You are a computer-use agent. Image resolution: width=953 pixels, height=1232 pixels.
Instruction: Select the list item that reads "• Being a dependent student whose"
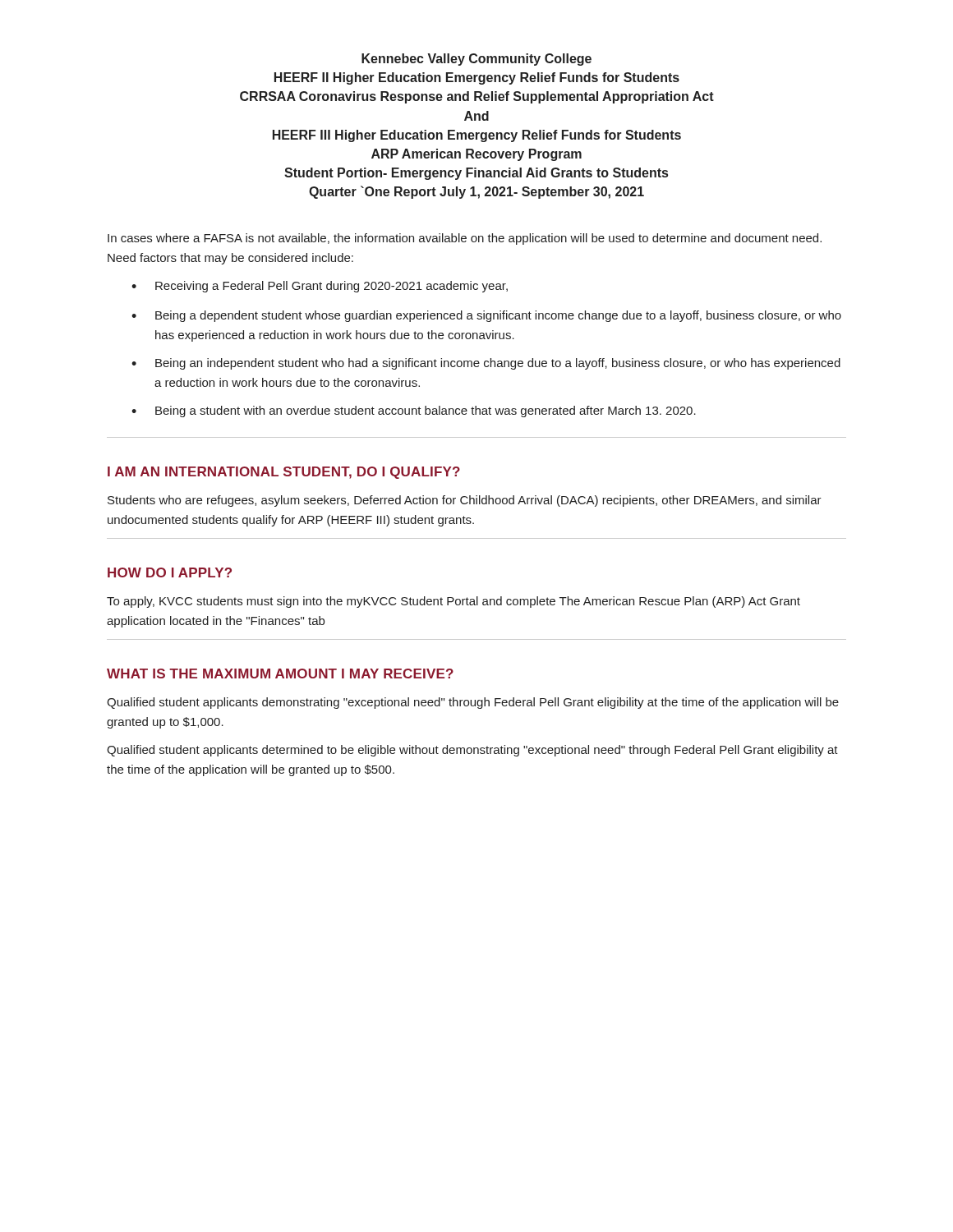pyautogui.click(x=489, y=325)
